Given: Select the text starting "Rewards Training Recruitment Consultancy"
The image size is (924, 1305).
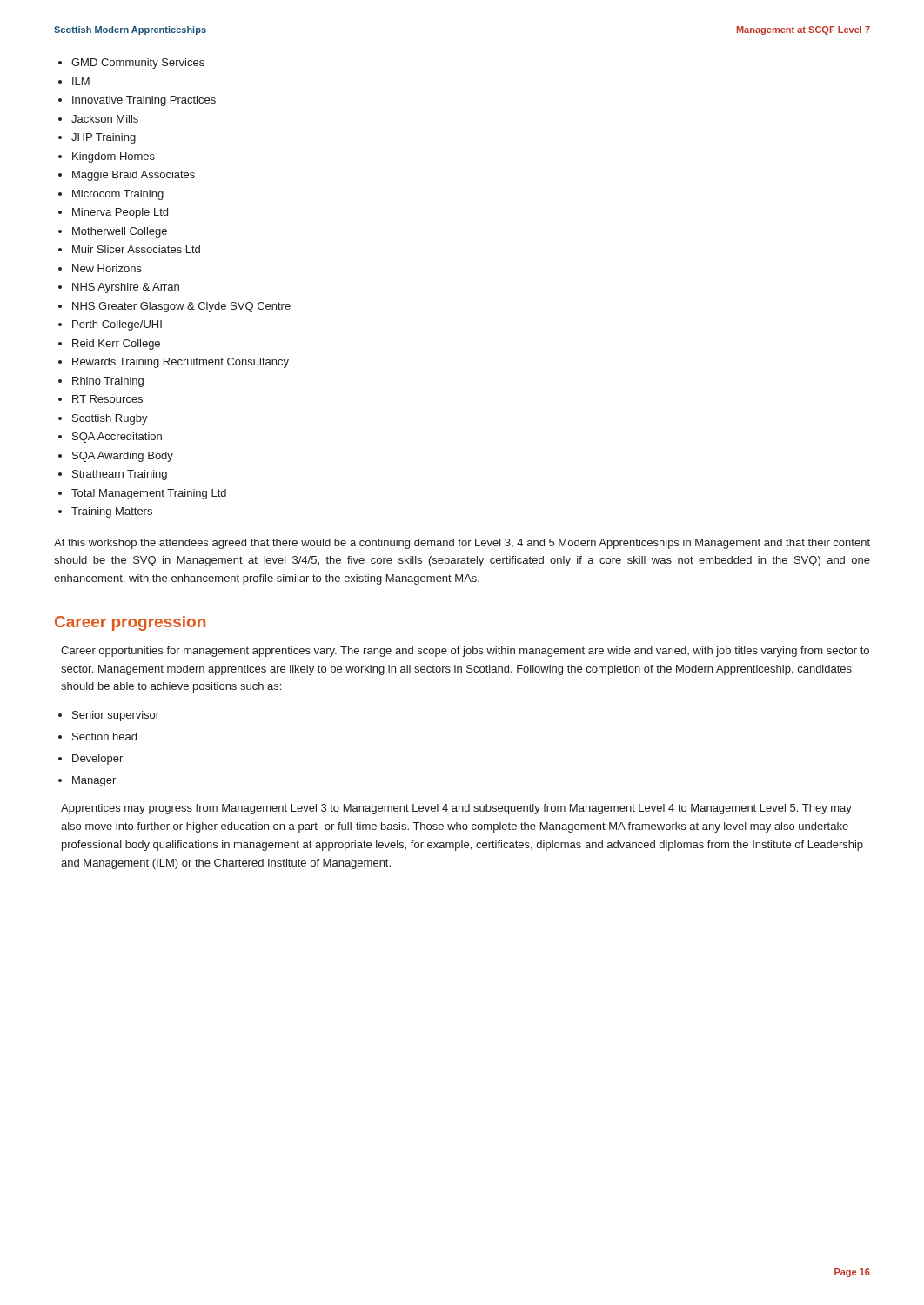Looking at the screenshot, I should pyautogui.click(x=180, y=361).
